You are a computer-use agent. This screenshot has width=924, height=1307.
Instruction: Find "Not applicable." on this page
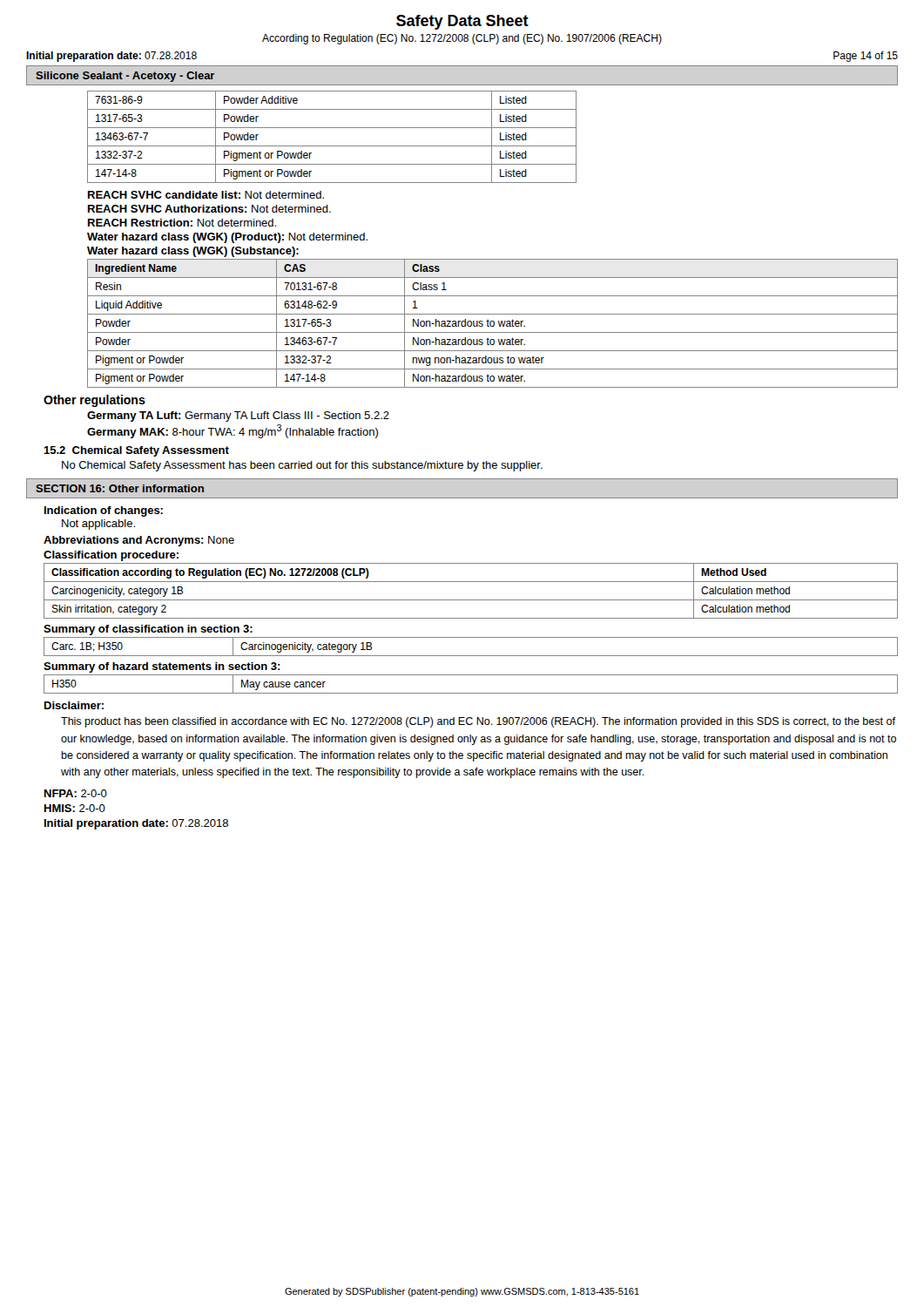[x=98, y=524]
